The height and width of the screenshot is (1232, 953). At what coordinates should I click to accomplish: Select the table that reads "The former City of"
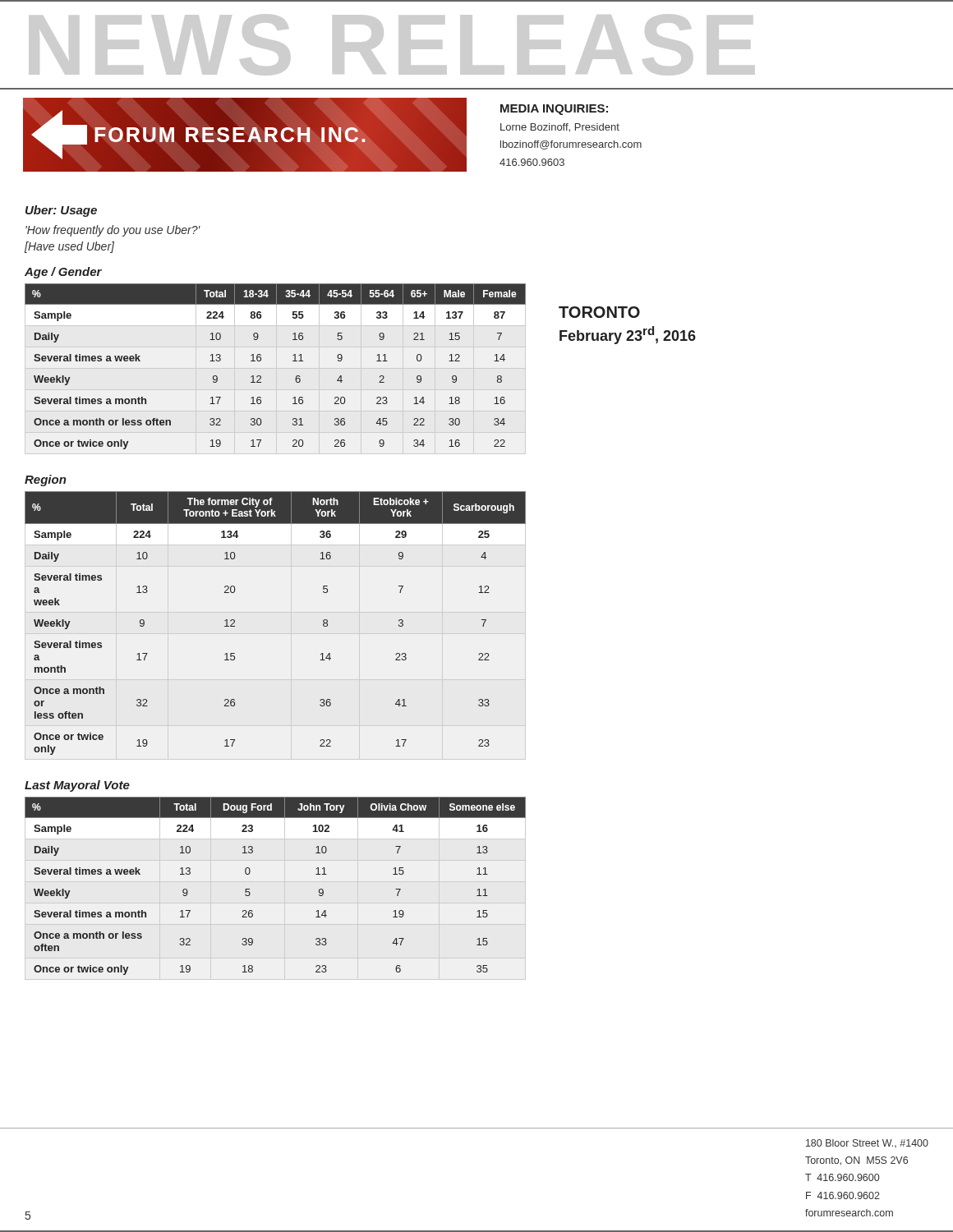[275, 625]
